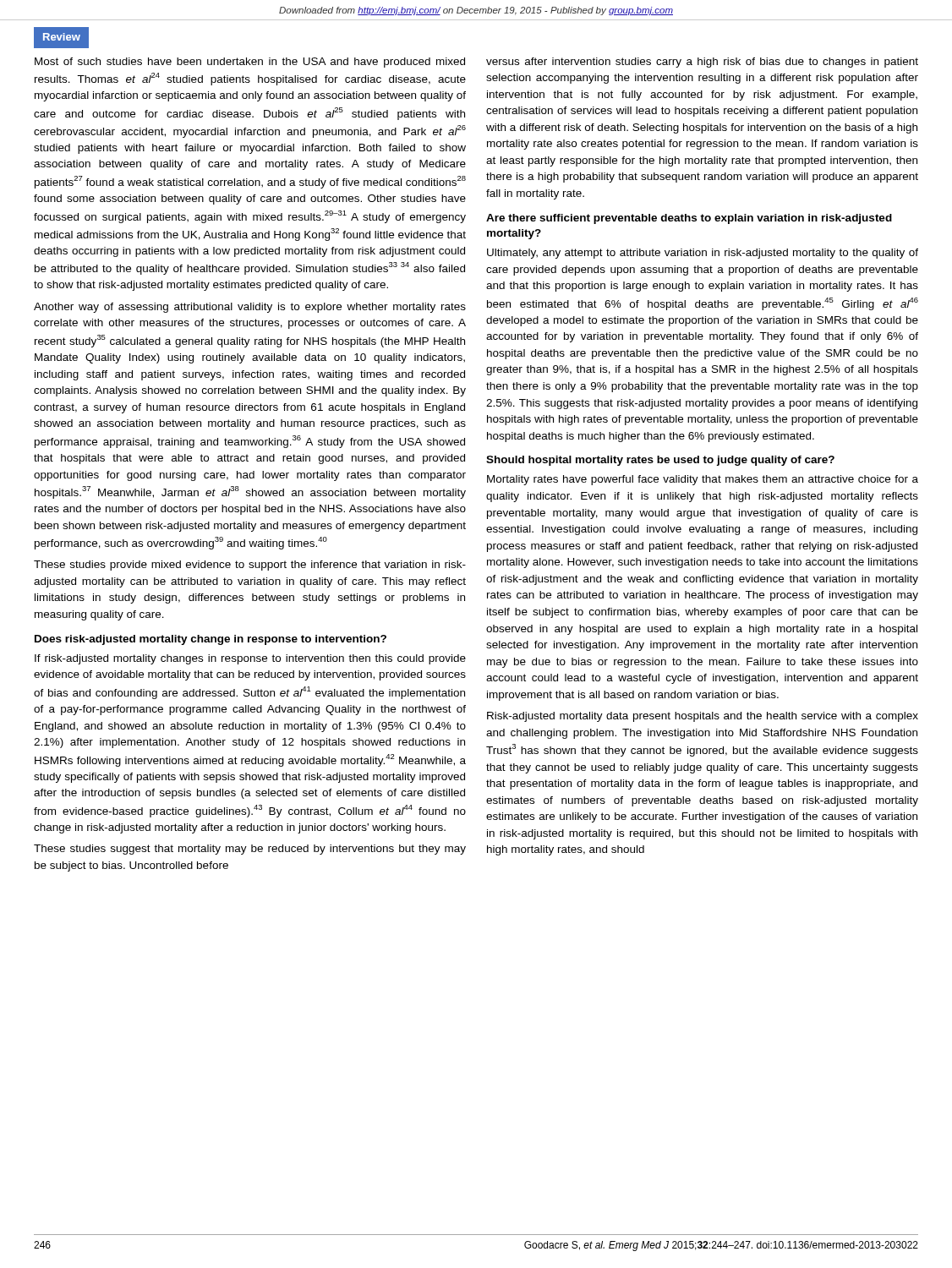Locate the text block that says "If risk-adjusted mortality"
The width and height of the screenshot is (952, 1268).
click(250, 743)
